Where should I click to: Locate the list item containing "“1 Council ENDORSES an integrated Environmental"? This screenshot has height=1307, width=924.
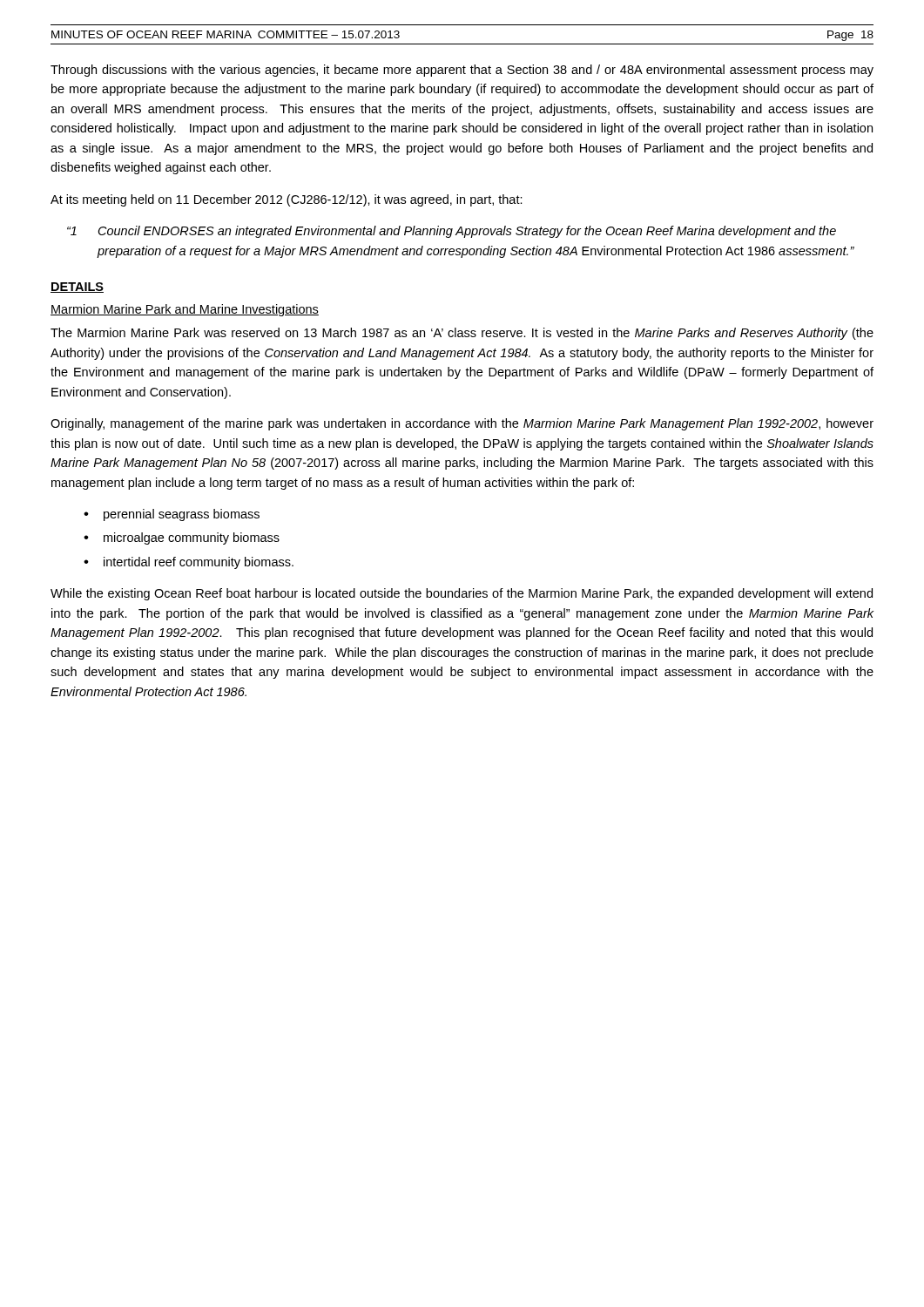pos(470,241)
